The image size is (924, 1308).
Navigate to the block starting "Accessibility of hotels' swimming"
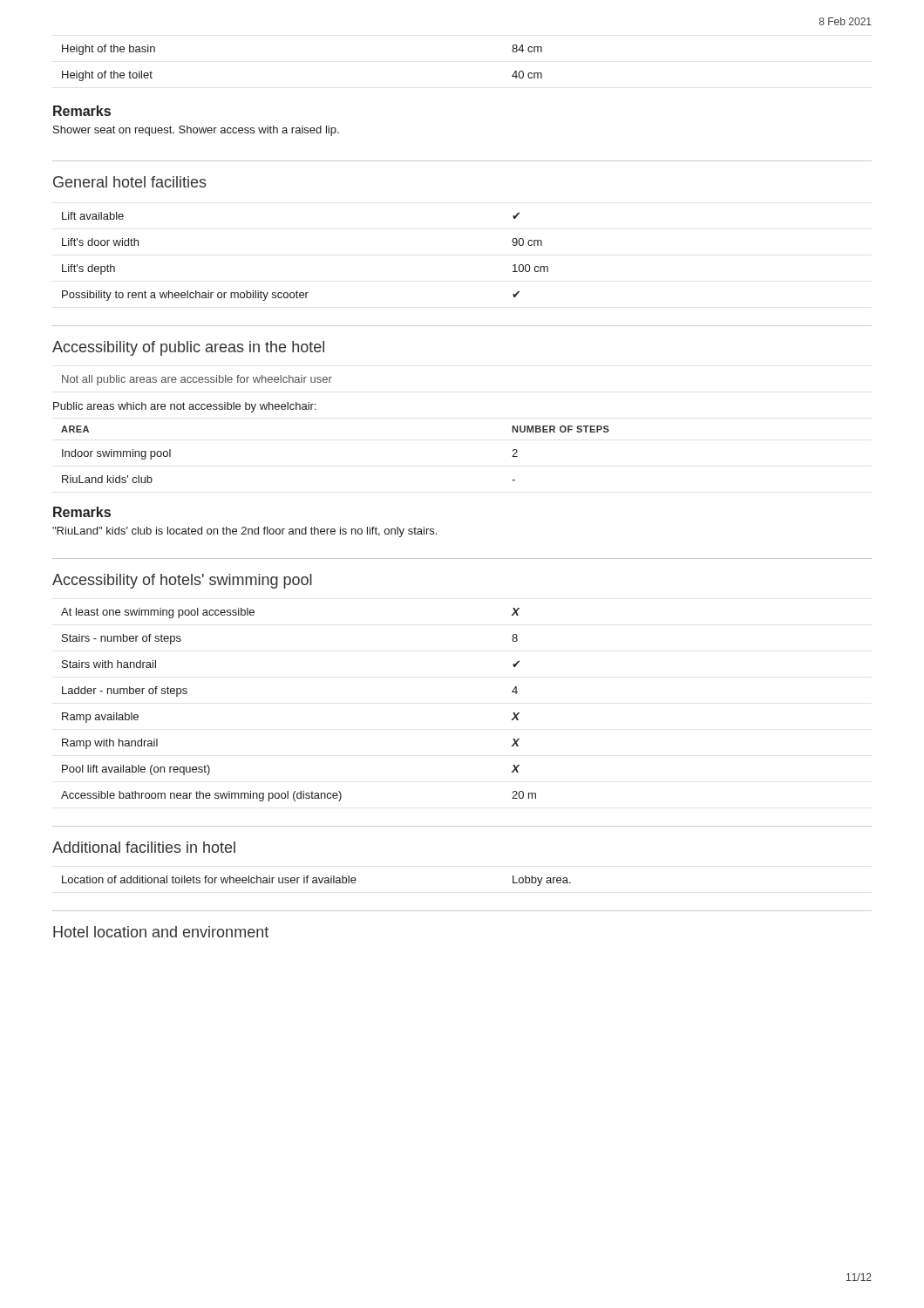point(182,580)
